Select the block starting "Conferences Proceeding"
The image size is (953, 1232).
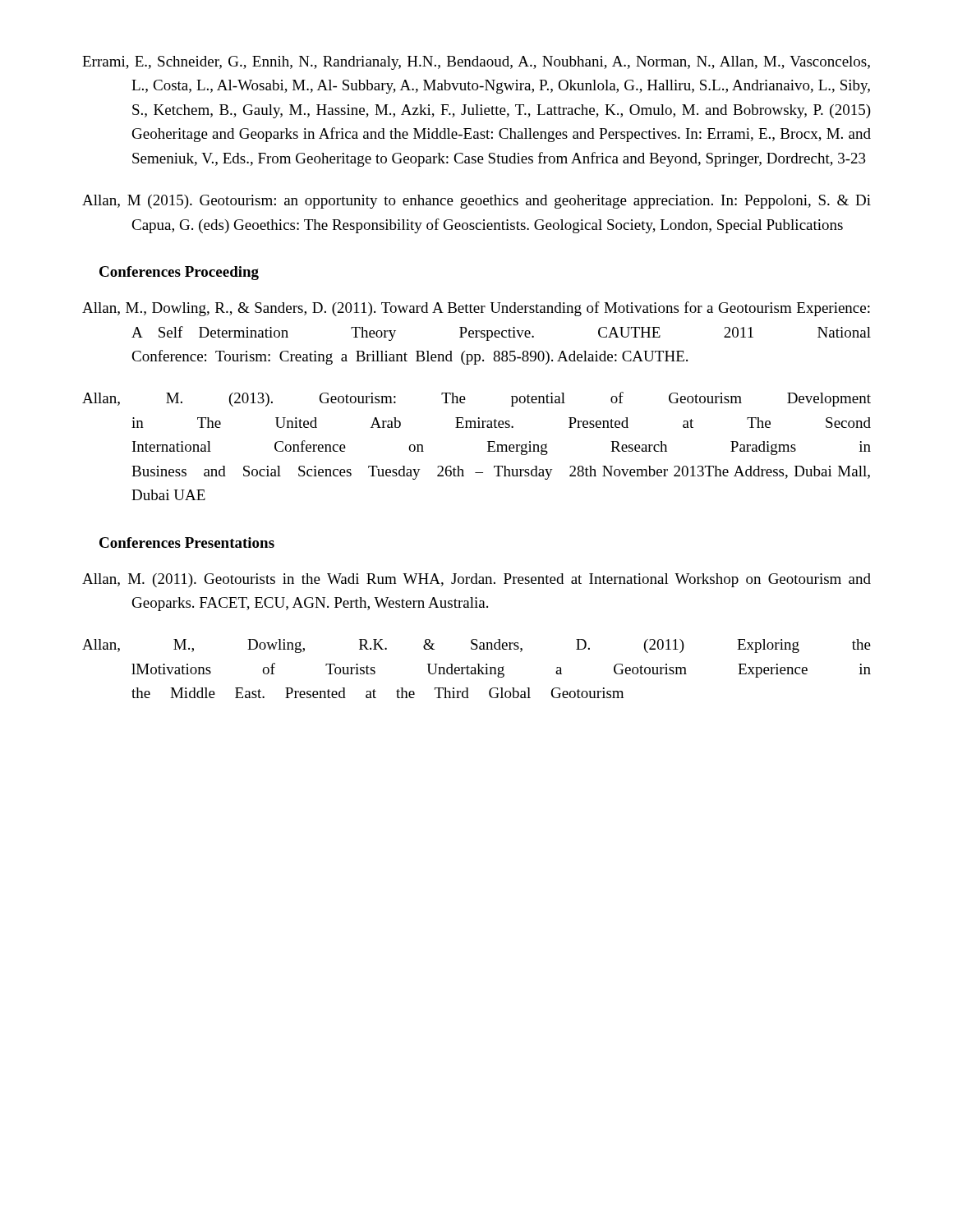[179, 272]
